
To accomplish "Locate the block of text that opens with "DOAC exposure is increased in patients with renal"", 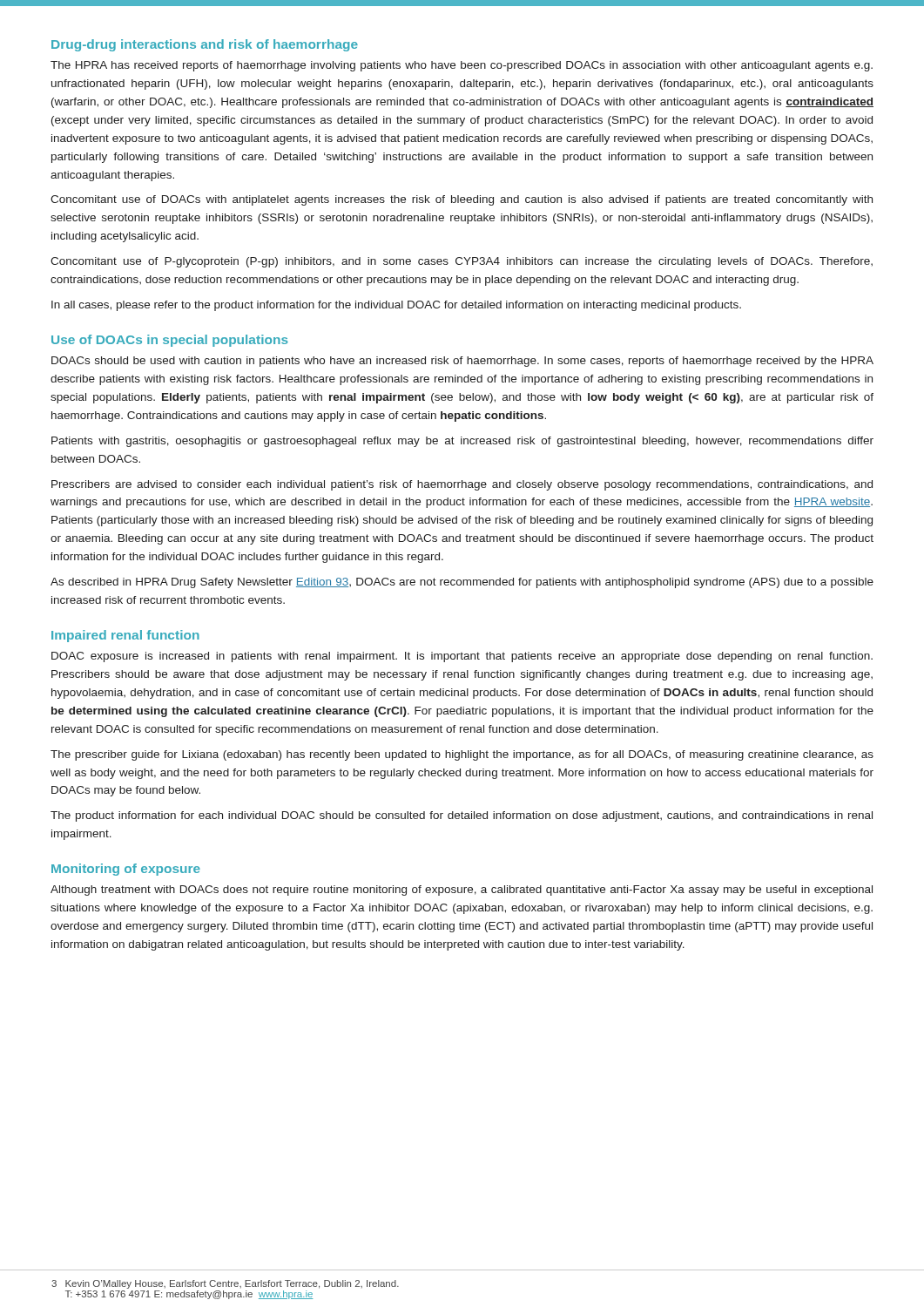I will pyautogui.click(x=462, y=692).
